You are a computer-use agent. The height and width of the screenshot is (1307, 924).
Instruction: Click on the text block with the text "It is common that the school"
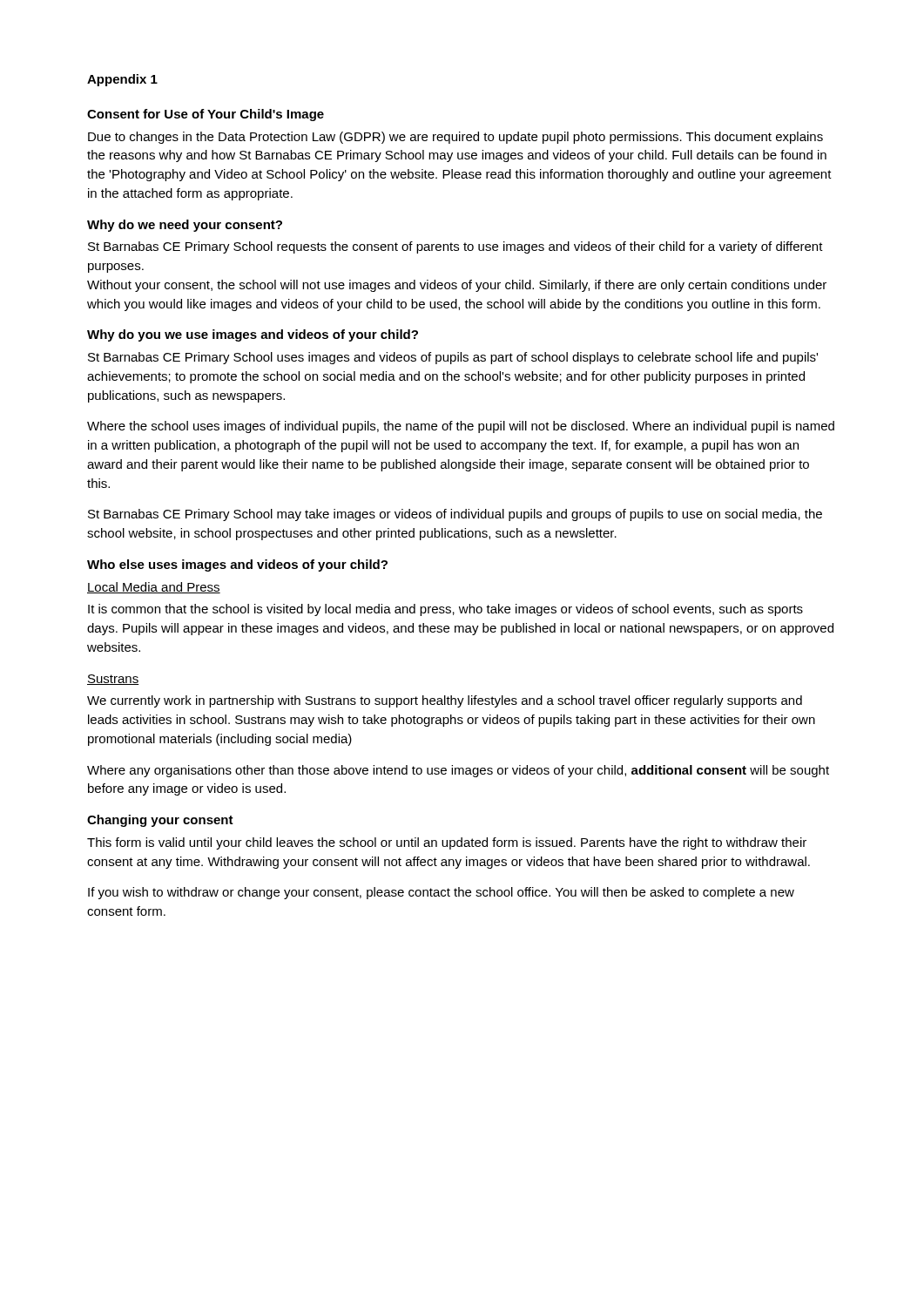[x=462, y=628]
